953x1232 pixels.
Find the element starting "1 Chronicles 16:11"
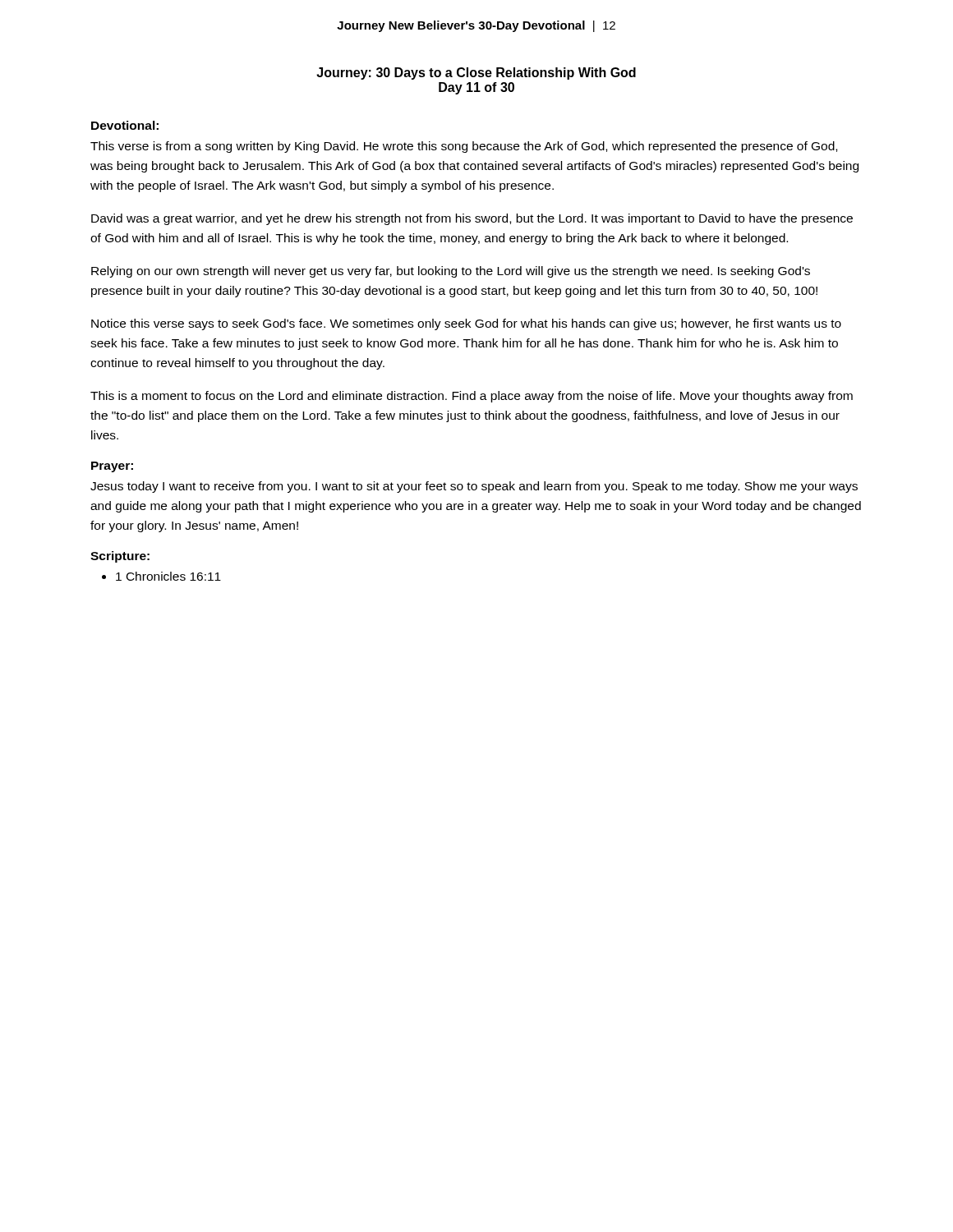168,576
